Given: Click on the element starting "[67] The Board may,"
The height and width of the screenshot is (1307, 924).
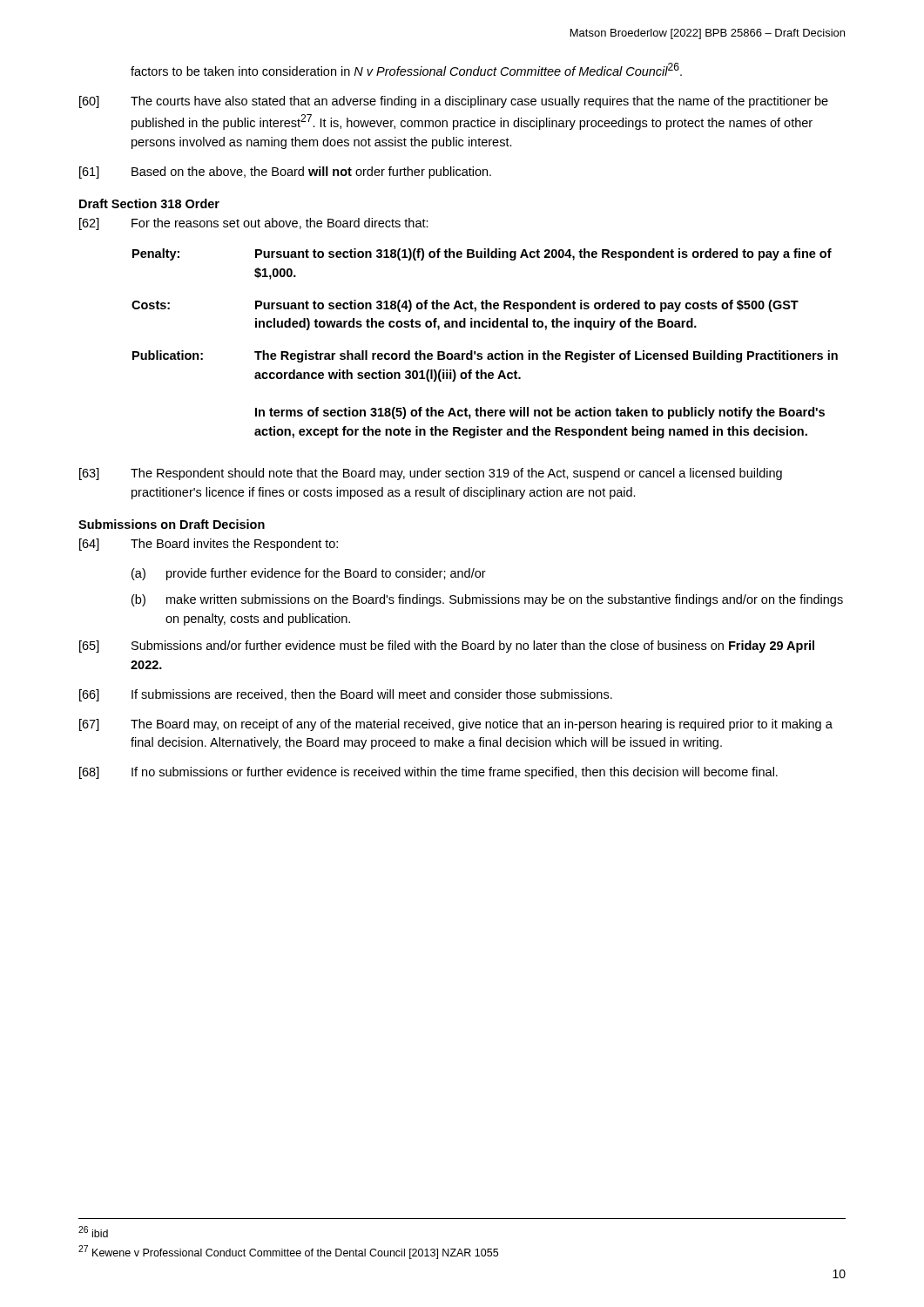Looking at the screenshot, I should point(462,734).
